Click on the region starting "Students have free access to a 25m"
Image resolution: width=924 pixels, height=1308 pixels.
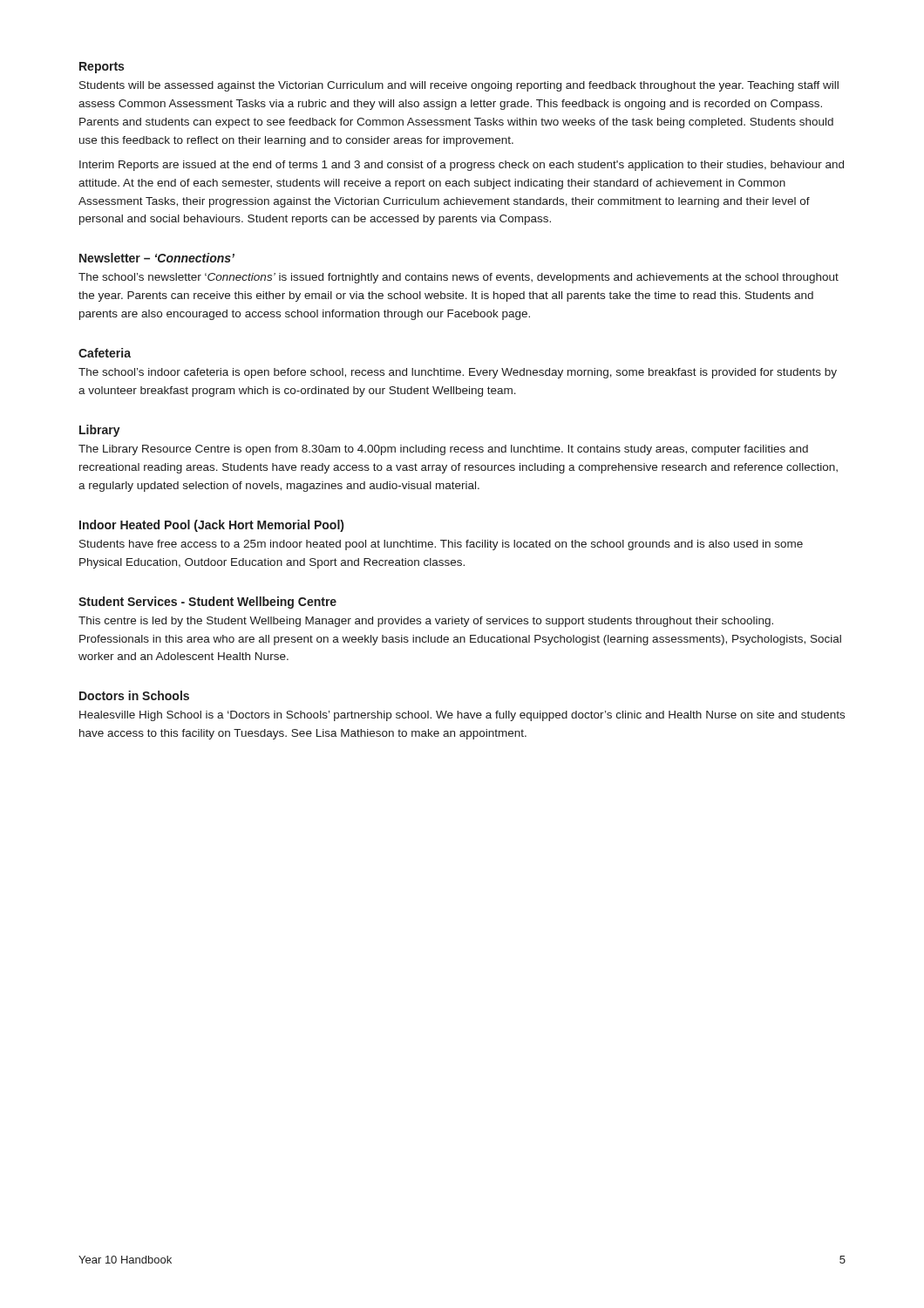click(462, 553)
